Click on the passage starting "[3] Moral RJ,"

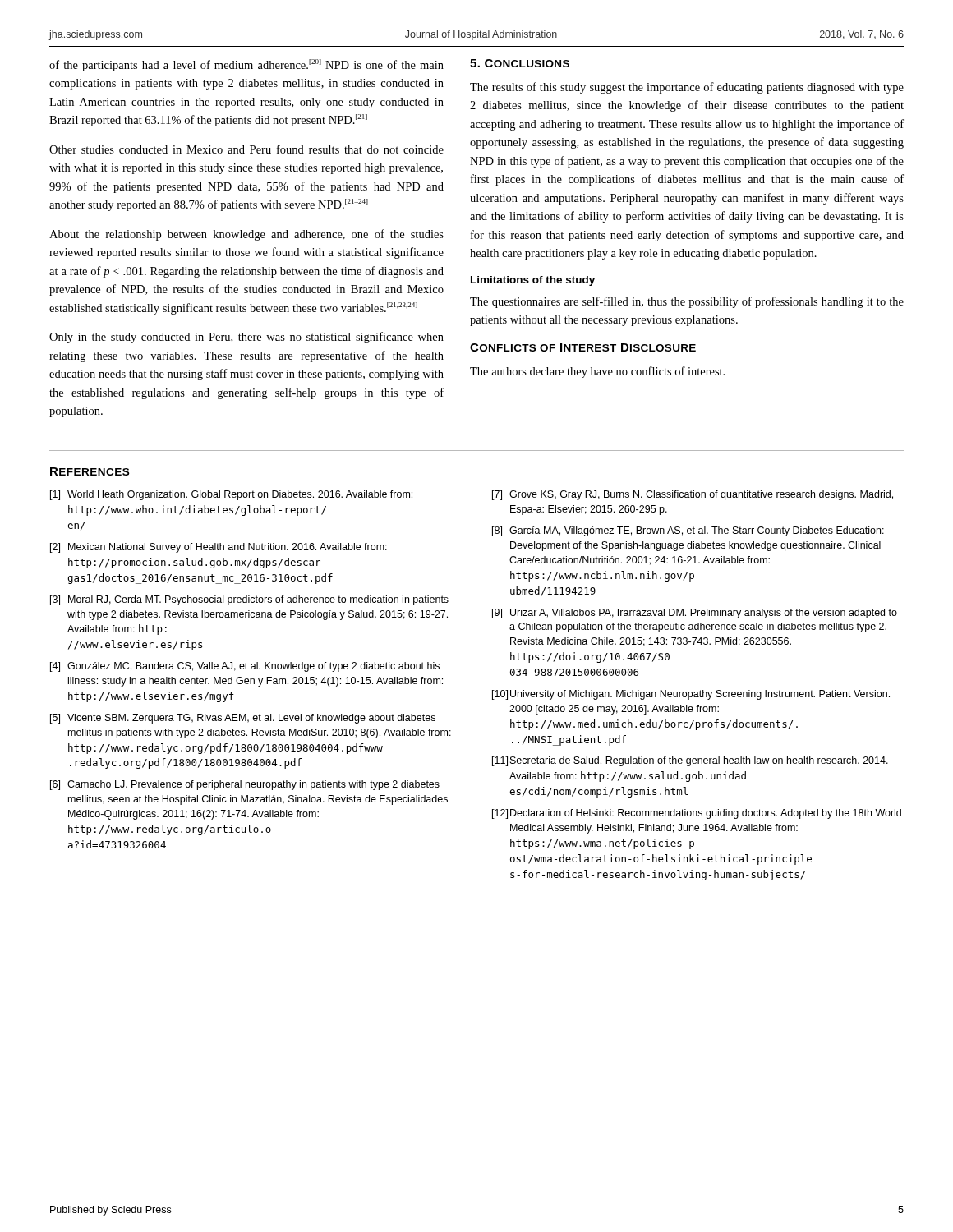point(255,623)
